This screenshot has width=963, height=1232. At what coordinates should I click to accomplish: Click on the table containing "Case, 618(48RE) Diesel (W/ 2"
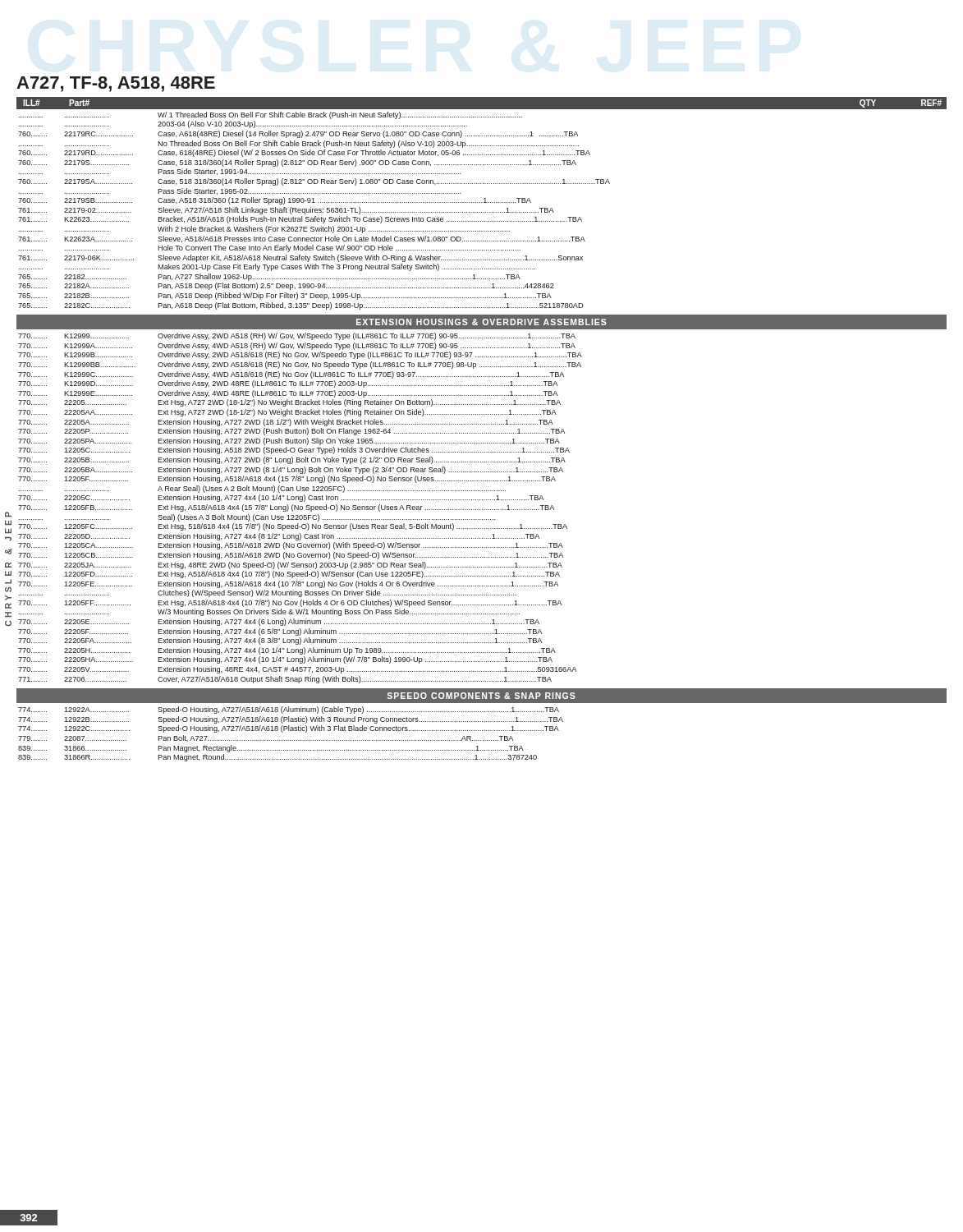[x=482, y=210]
